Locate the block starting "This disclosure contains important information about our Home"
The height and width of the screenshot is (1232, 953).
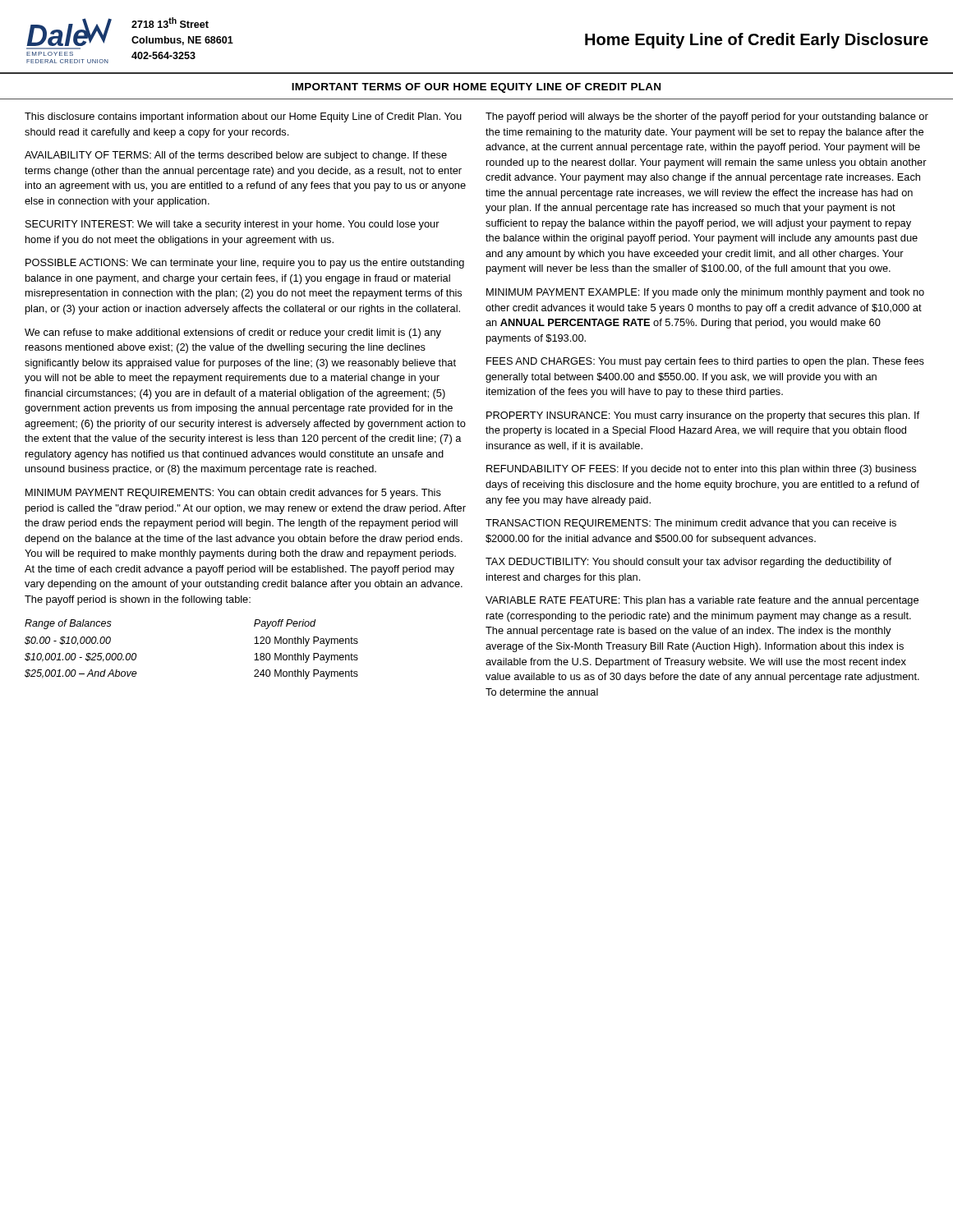click(246, 124)
